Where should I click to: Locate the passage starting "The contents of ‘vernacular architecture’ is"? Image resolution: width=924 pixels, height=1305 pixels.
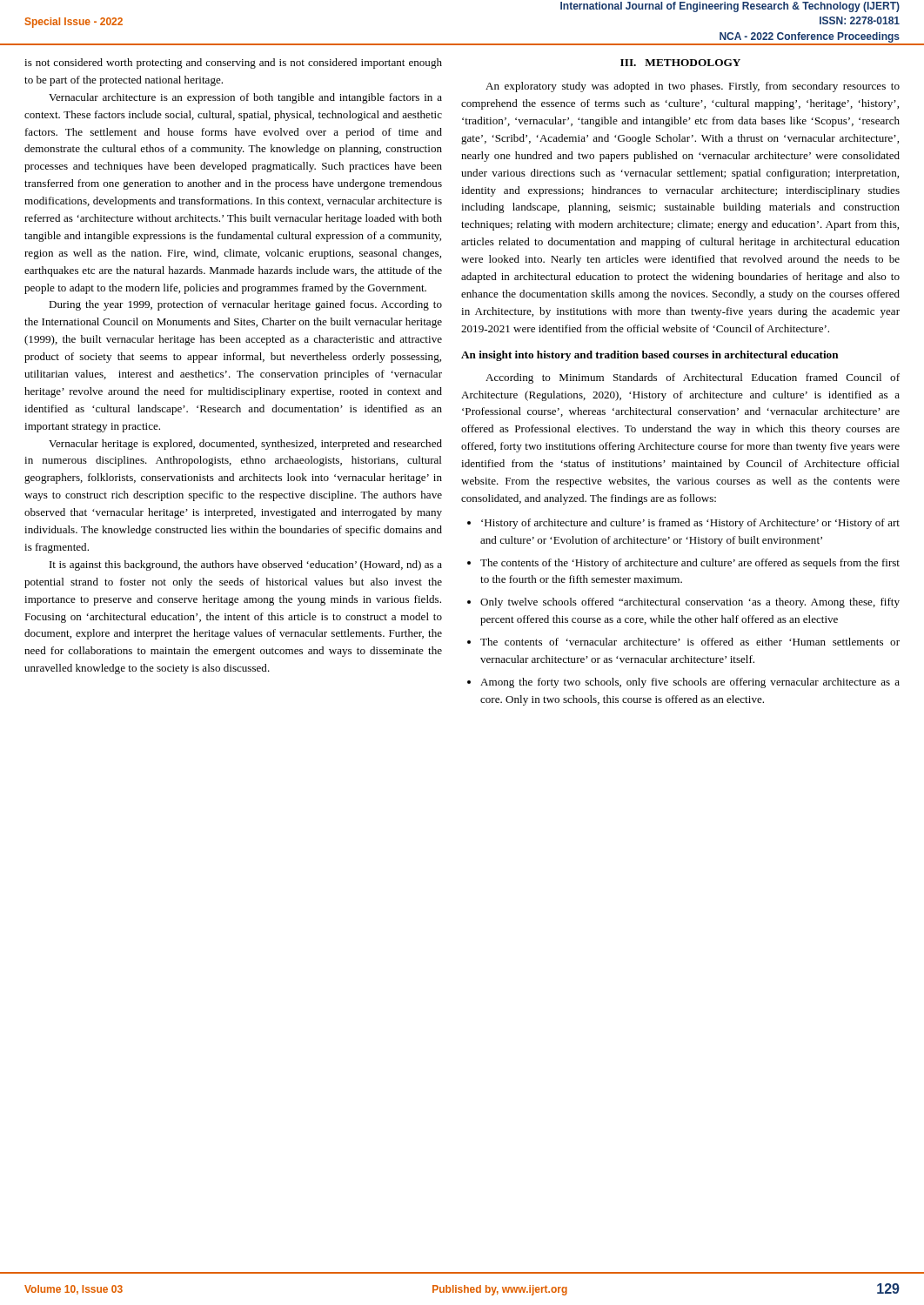click(690, 650)
